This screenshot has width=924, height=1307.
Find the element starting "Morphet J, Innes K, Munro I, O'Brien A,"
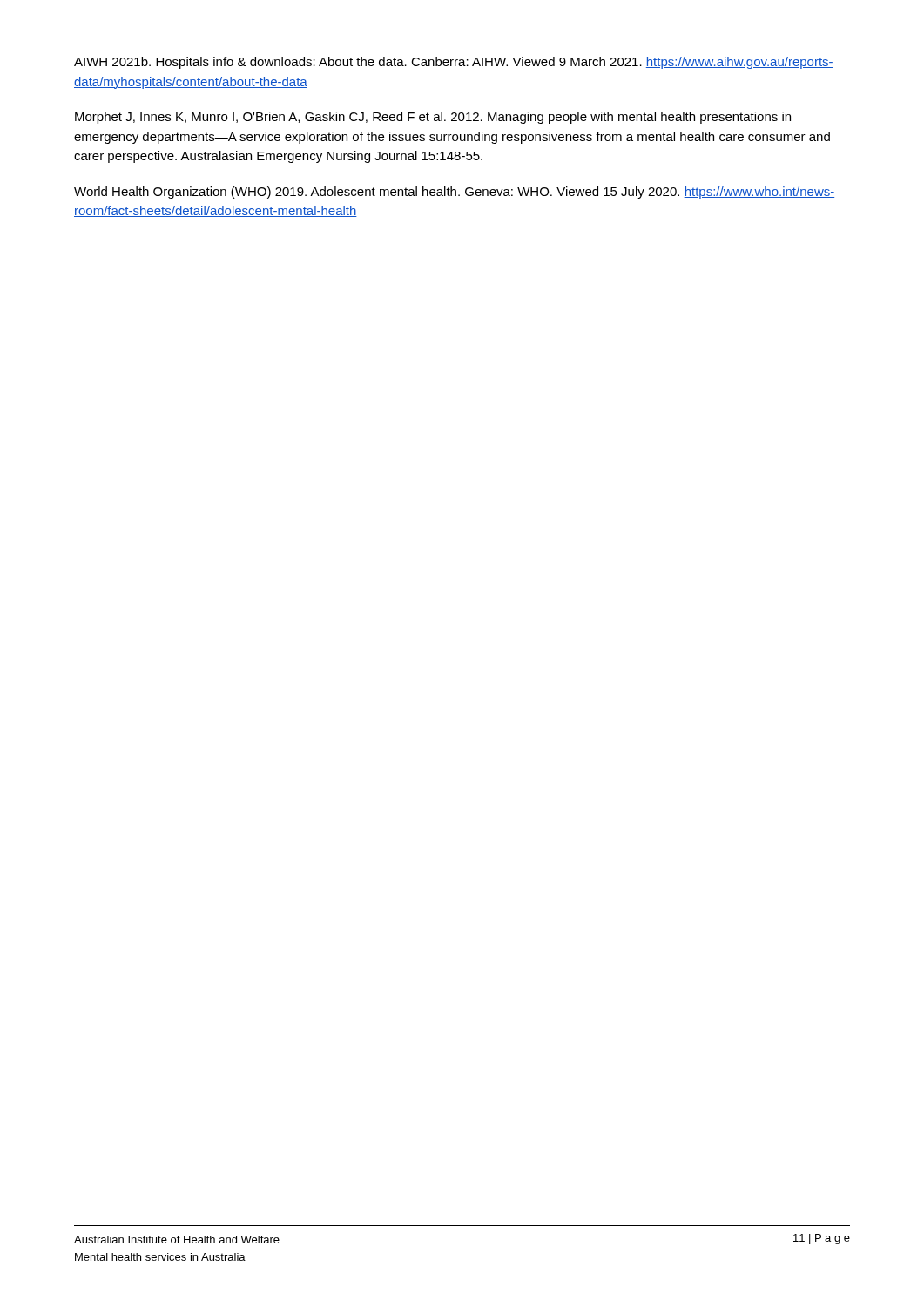452,136
